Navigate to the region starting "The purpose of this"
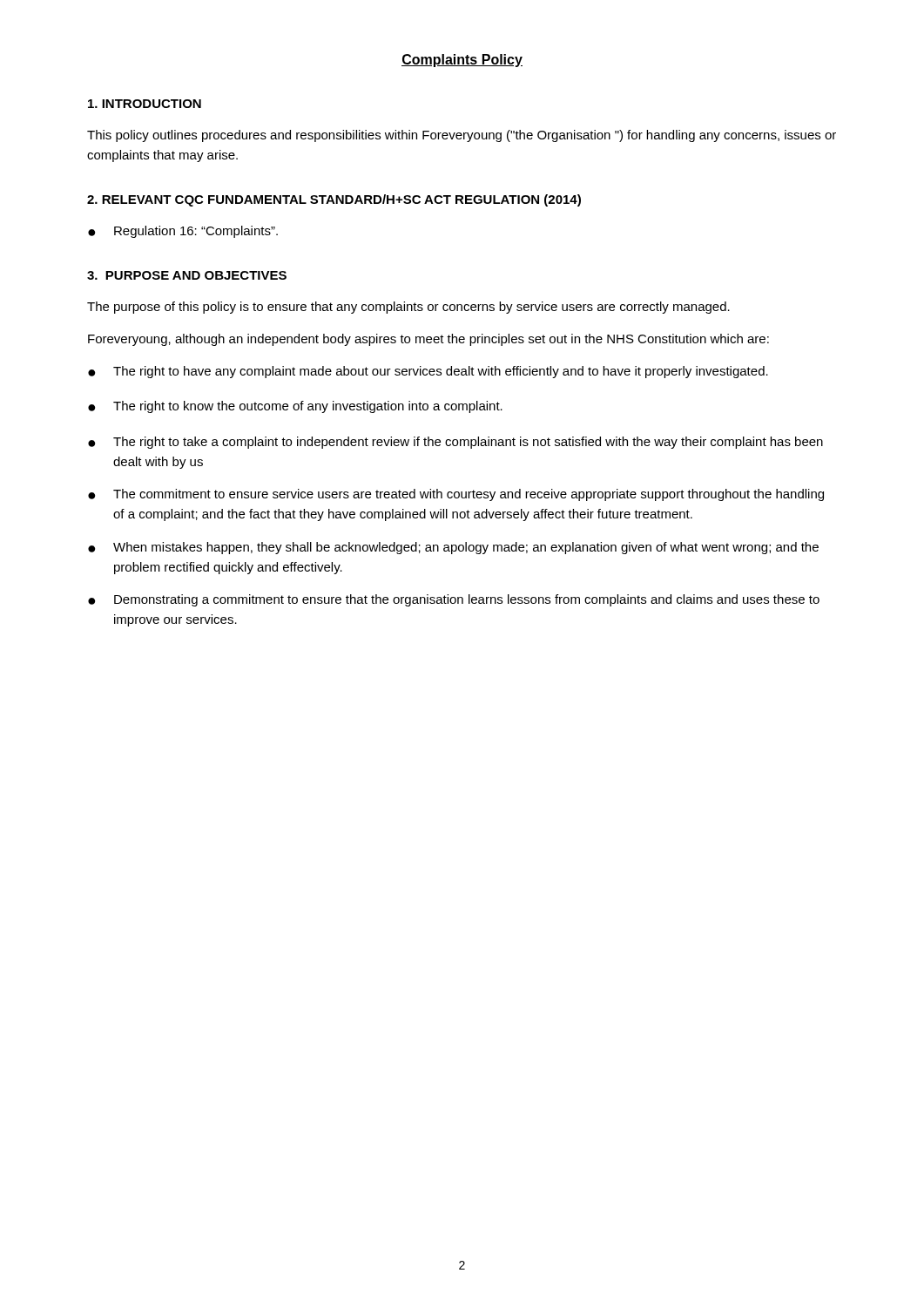 [409, 306]
